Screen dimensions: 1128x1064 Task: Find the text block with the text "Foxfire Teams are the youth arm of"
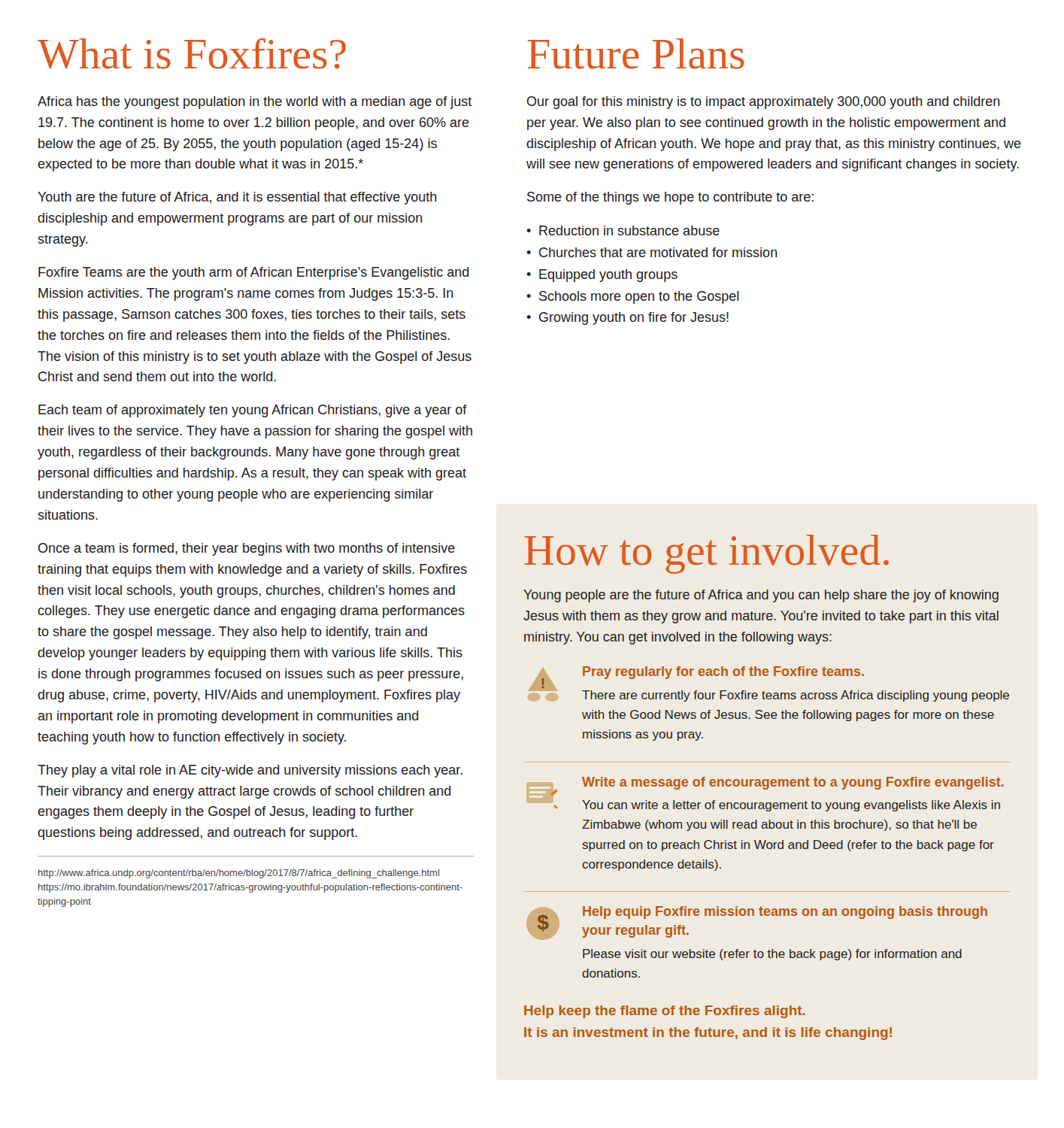click(x=256, y=325)
